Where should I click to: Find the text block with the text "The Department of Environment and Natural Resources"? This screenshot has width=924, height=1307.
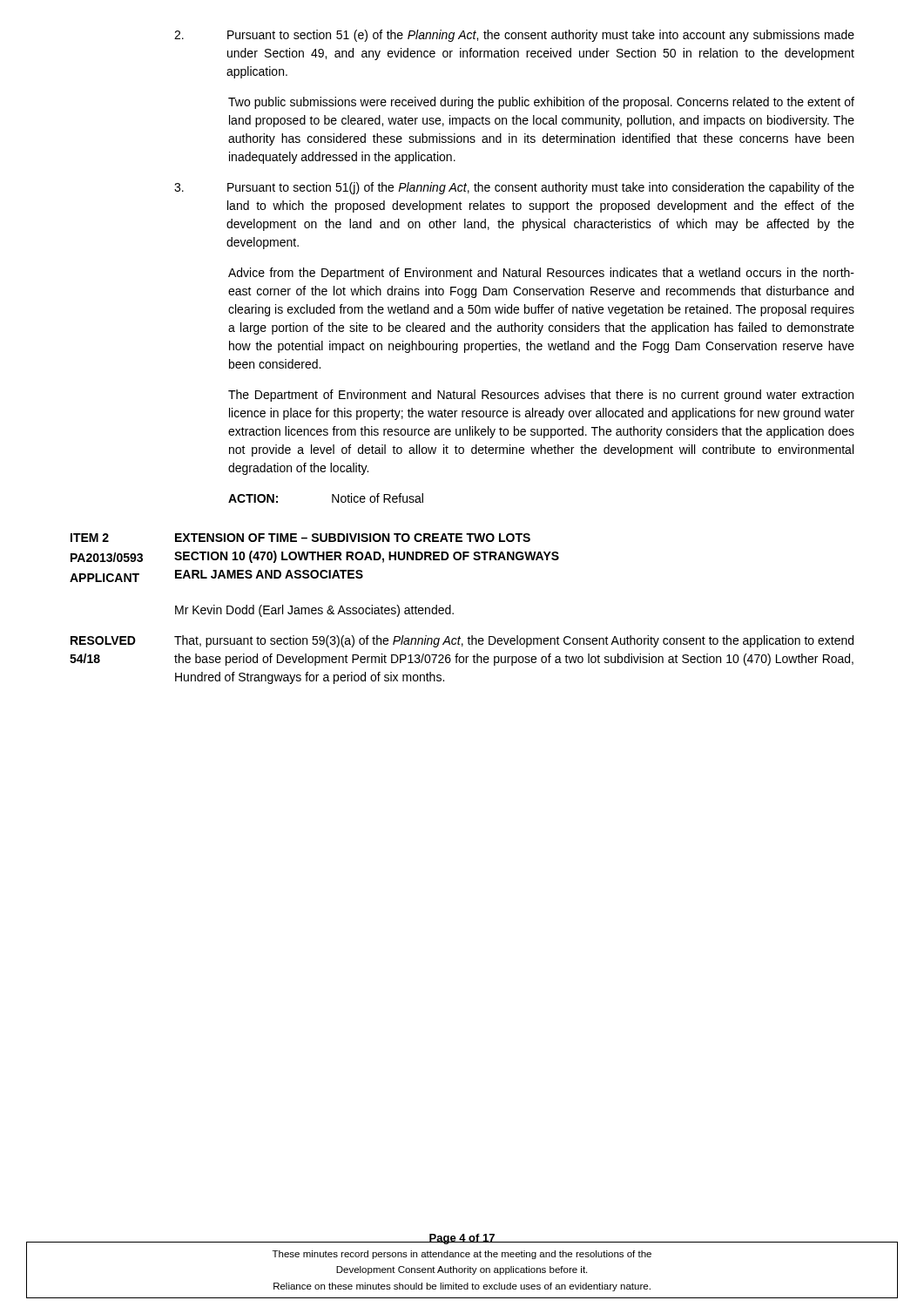[x=541, y=431]
